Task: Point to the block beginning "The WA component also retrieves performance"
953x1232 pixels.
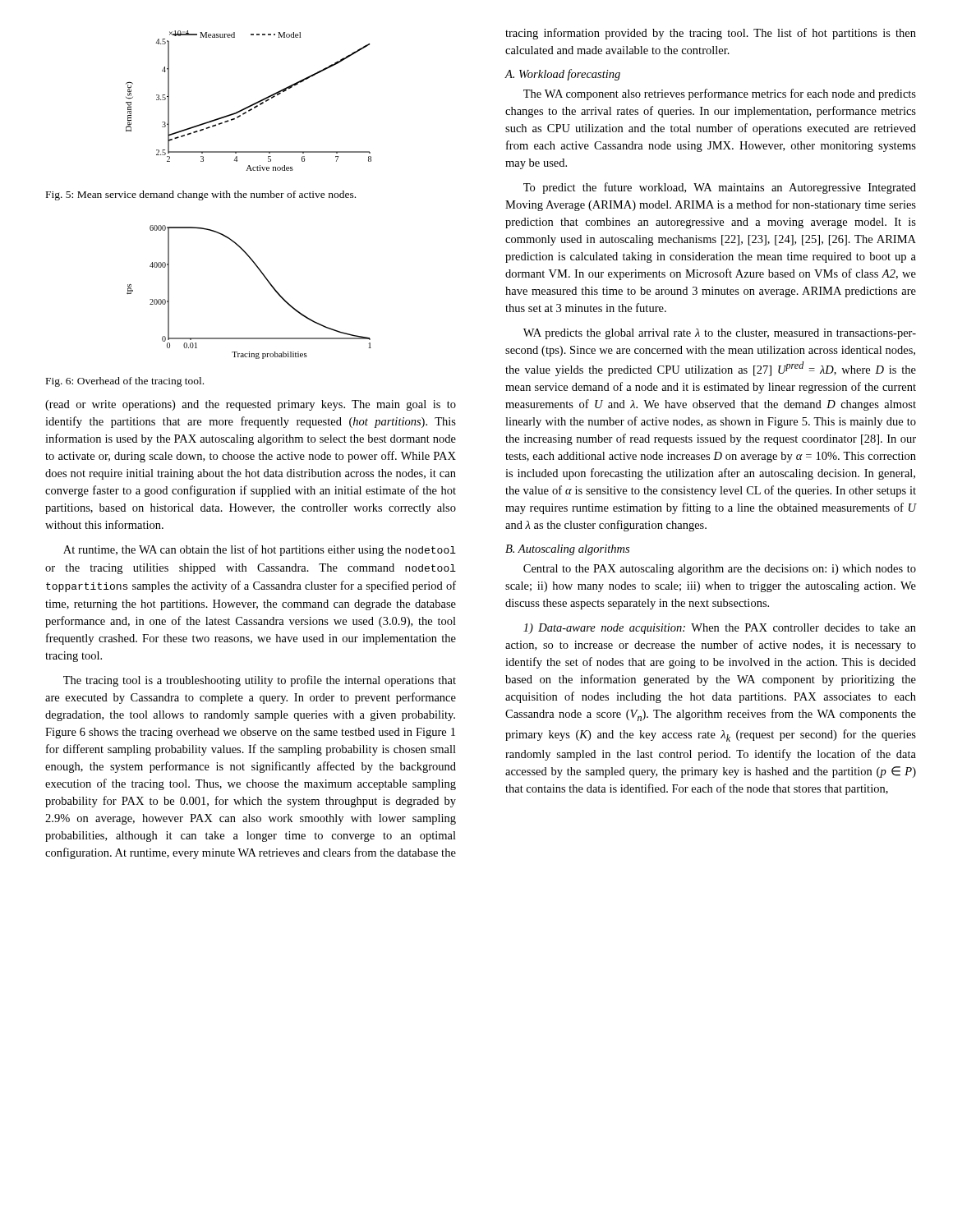Action: coord(711,129)
